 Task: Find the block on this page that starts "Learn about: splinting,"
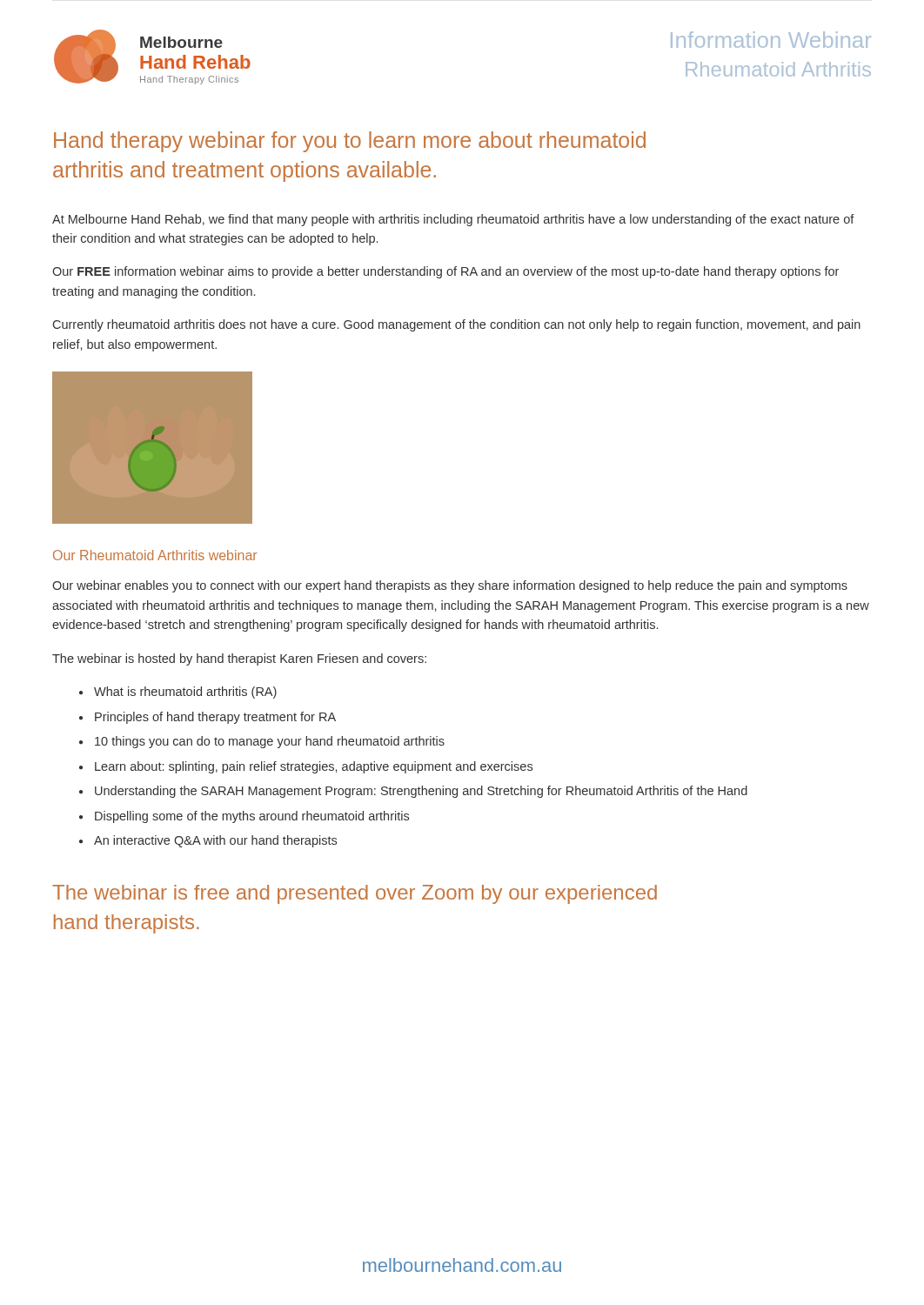click(314, 766)
